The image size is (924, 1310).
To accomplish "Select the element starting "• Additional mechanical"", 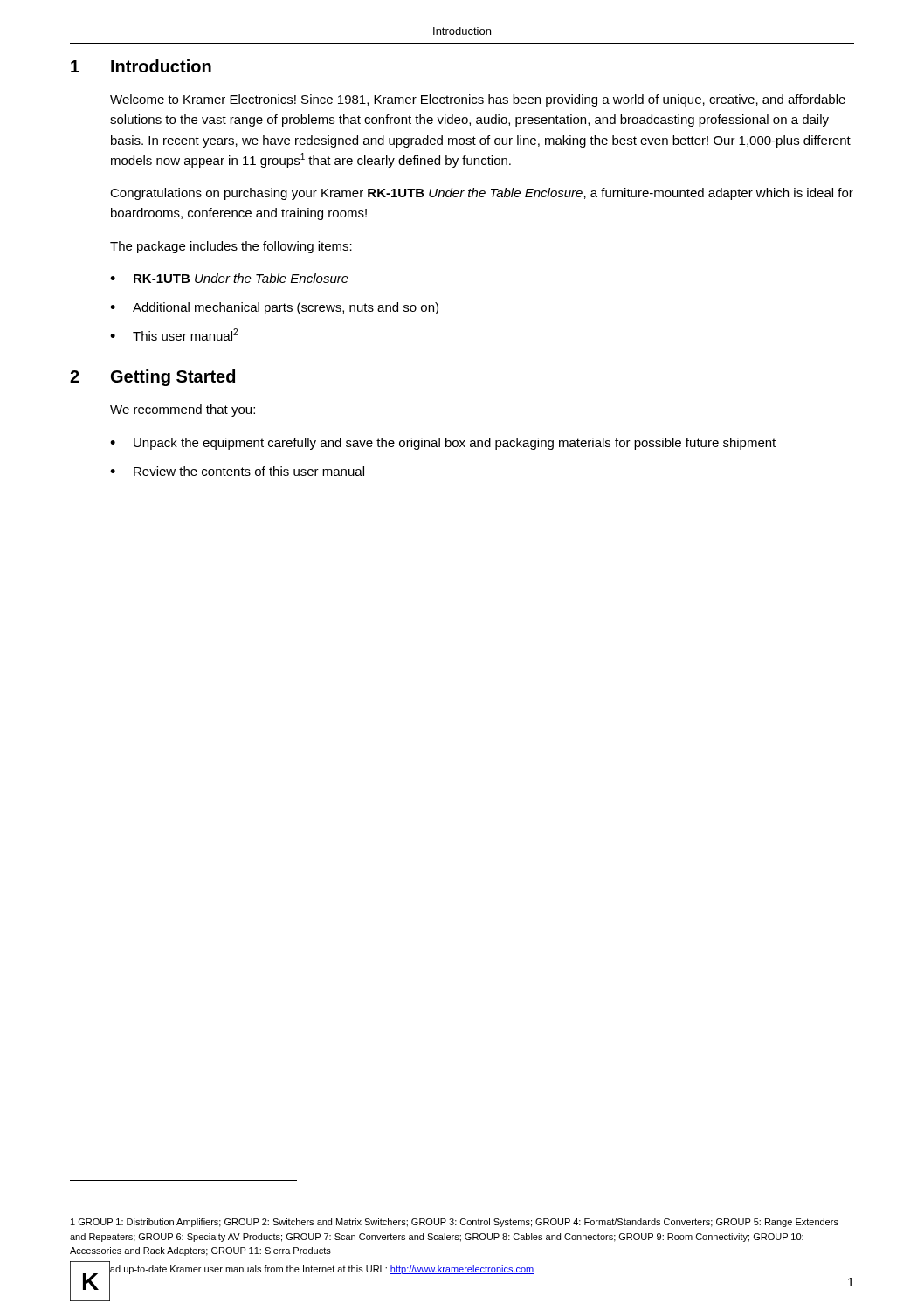I will 274,308.
